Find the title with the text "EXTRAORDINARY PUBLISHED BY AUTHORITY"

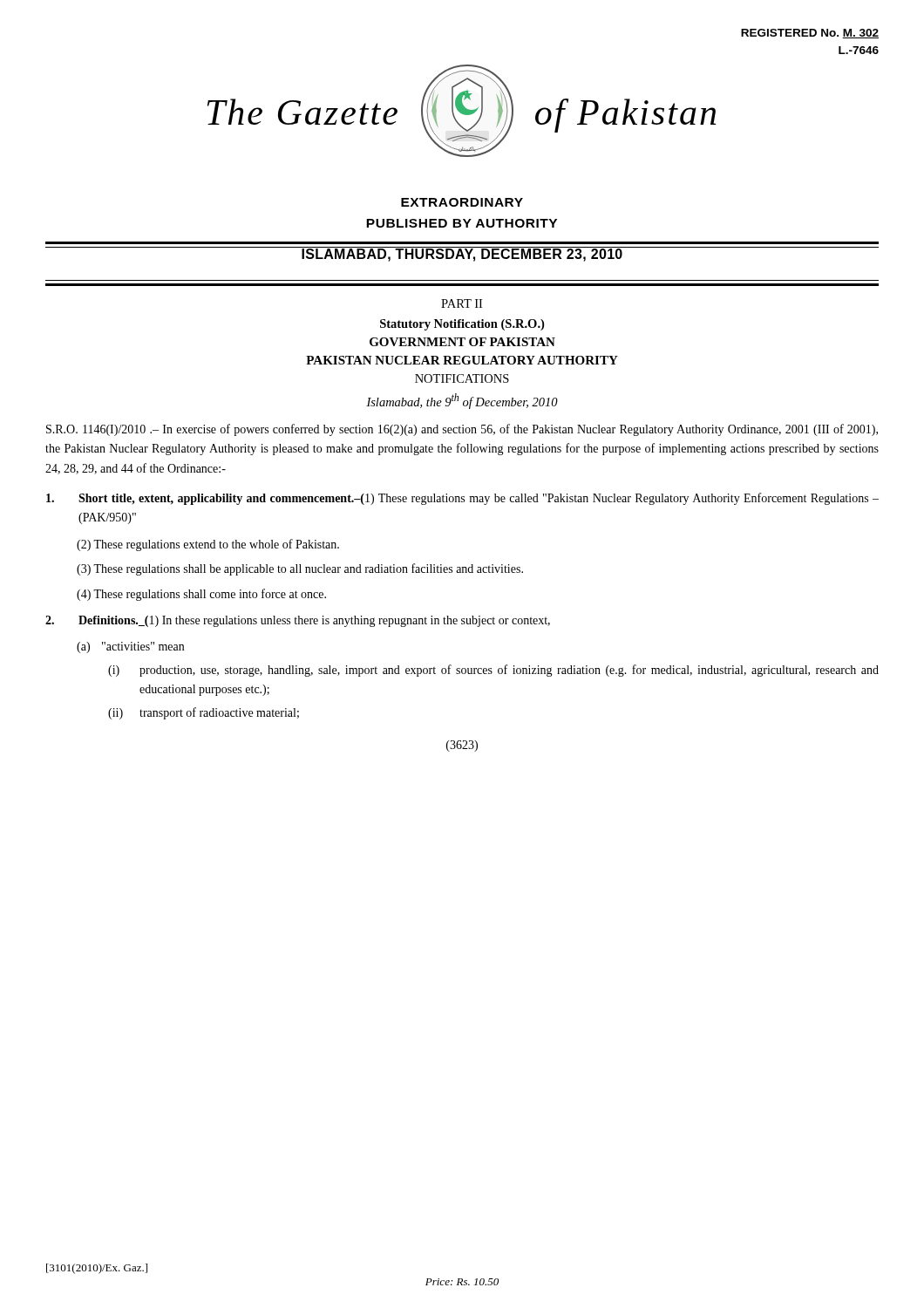click(462, 213)
